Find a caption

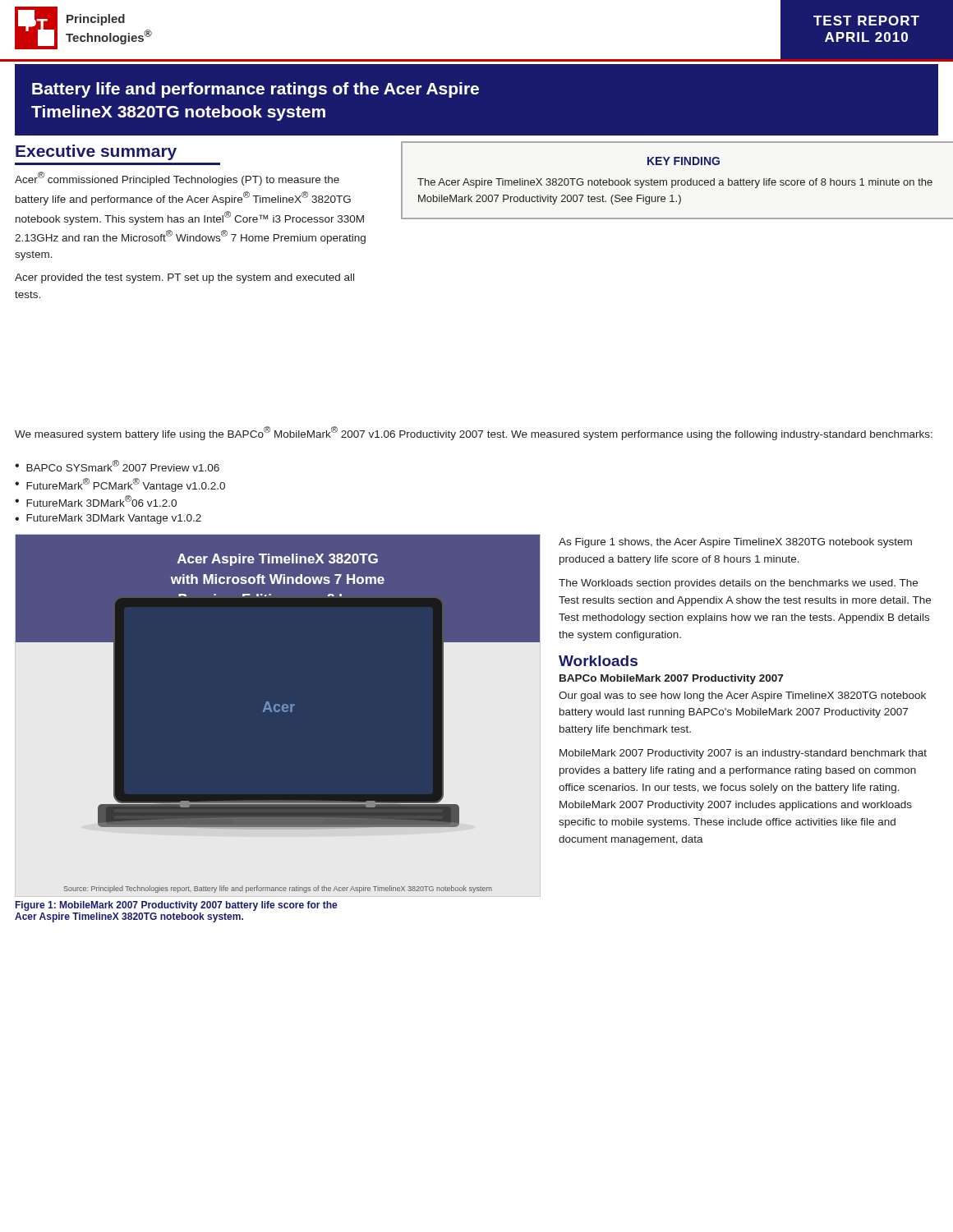pos(176,911)
